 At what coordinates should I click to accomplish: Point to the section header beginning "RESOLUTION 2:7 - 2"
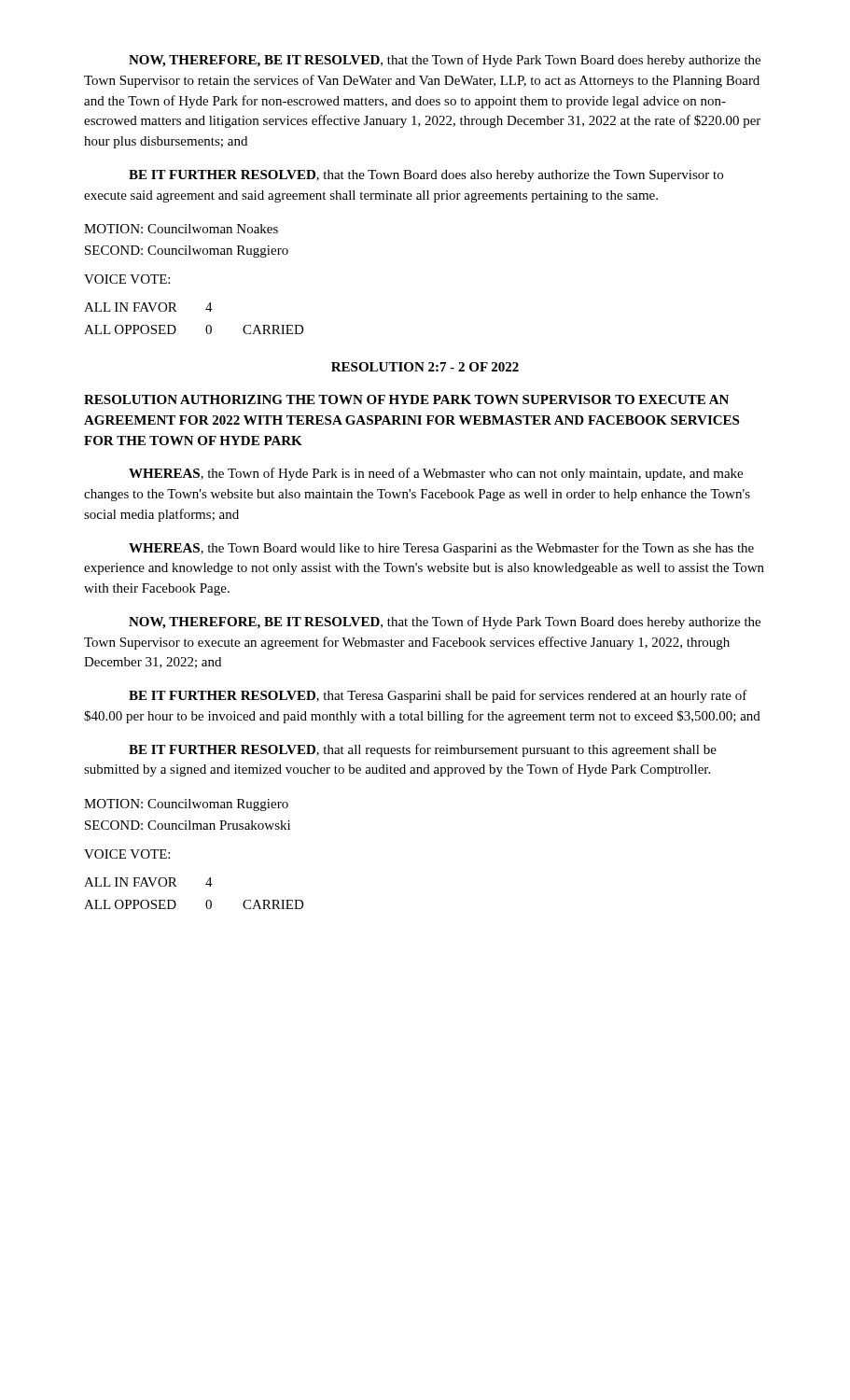[425, 367]
